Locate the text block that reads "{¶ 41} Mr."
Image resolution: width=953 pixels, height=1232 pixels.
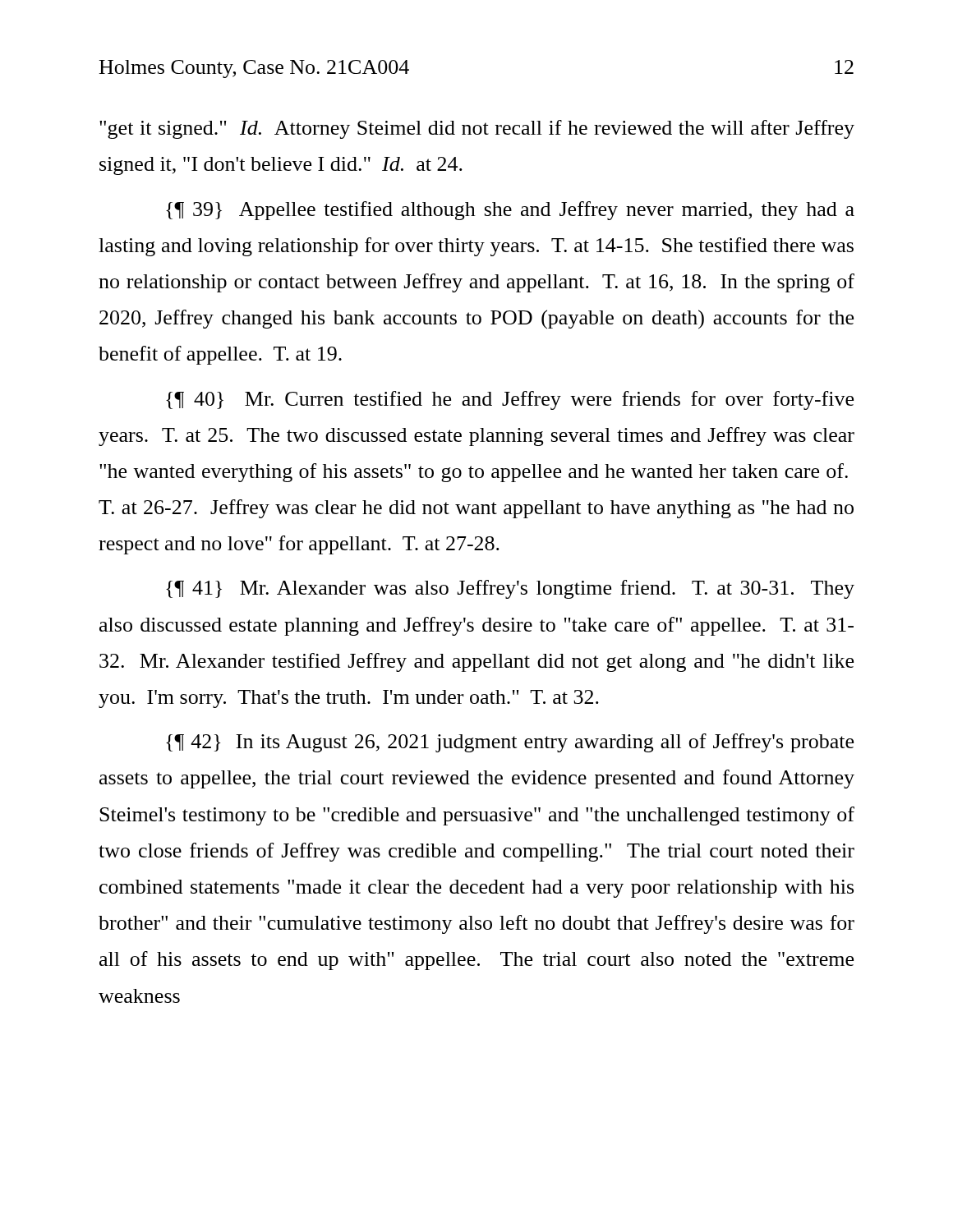click(x=510, y=589)
